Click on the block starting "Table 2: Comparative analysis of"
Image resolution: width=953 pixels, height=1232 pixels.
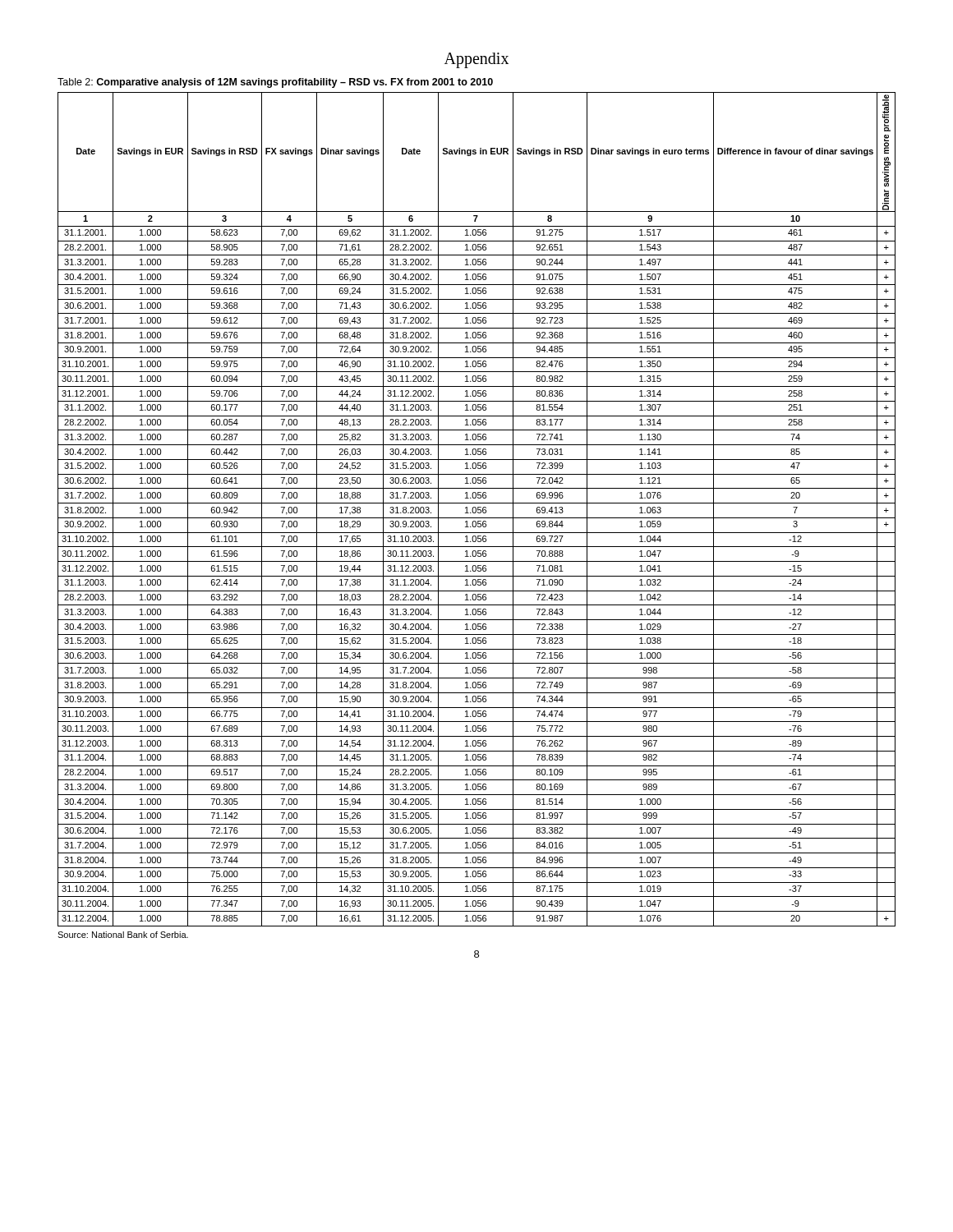click(x=275, y=82)
